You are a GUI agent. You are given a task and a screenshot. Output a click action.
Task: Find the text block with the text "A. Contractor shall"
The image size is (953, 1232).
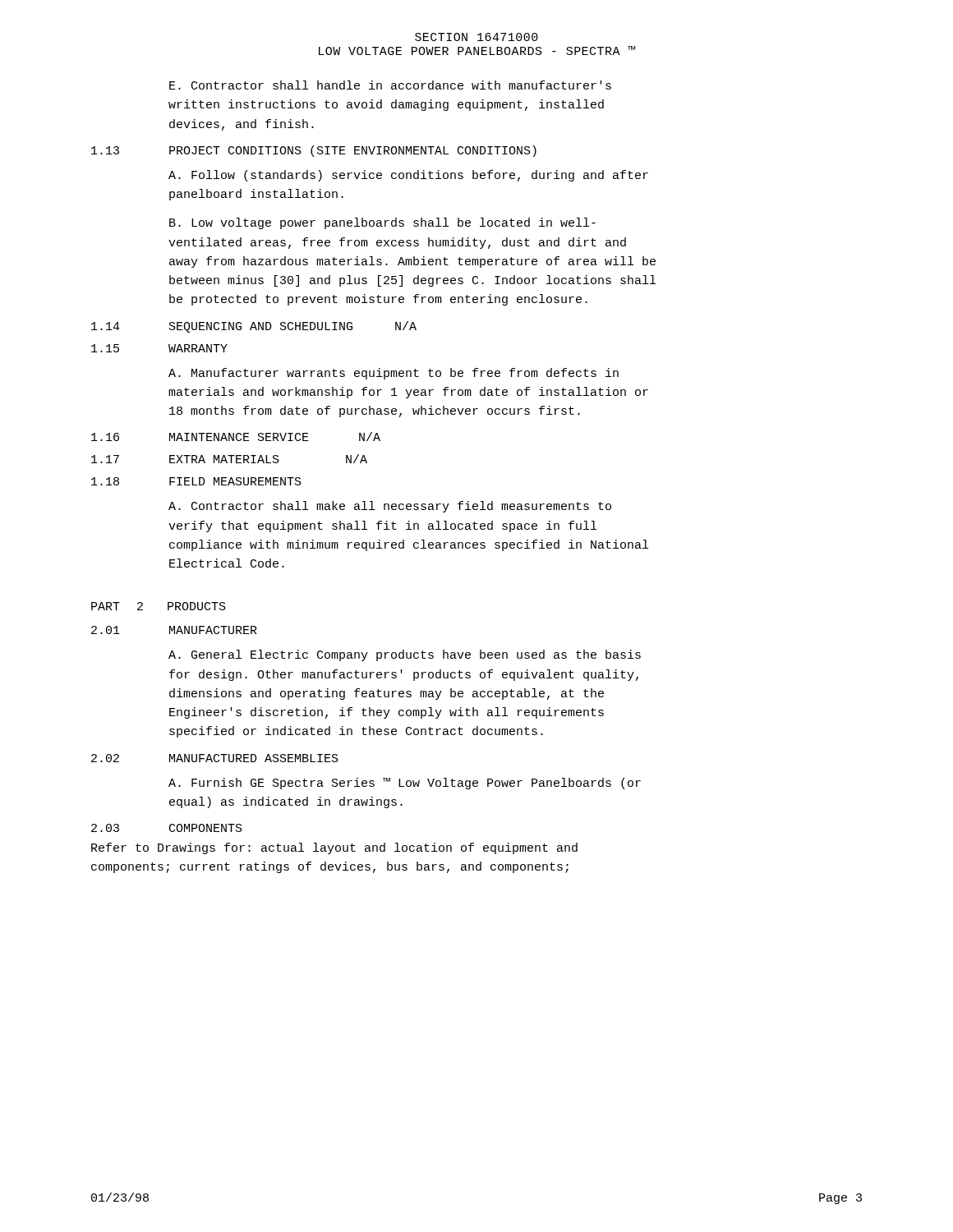point(409,536)
